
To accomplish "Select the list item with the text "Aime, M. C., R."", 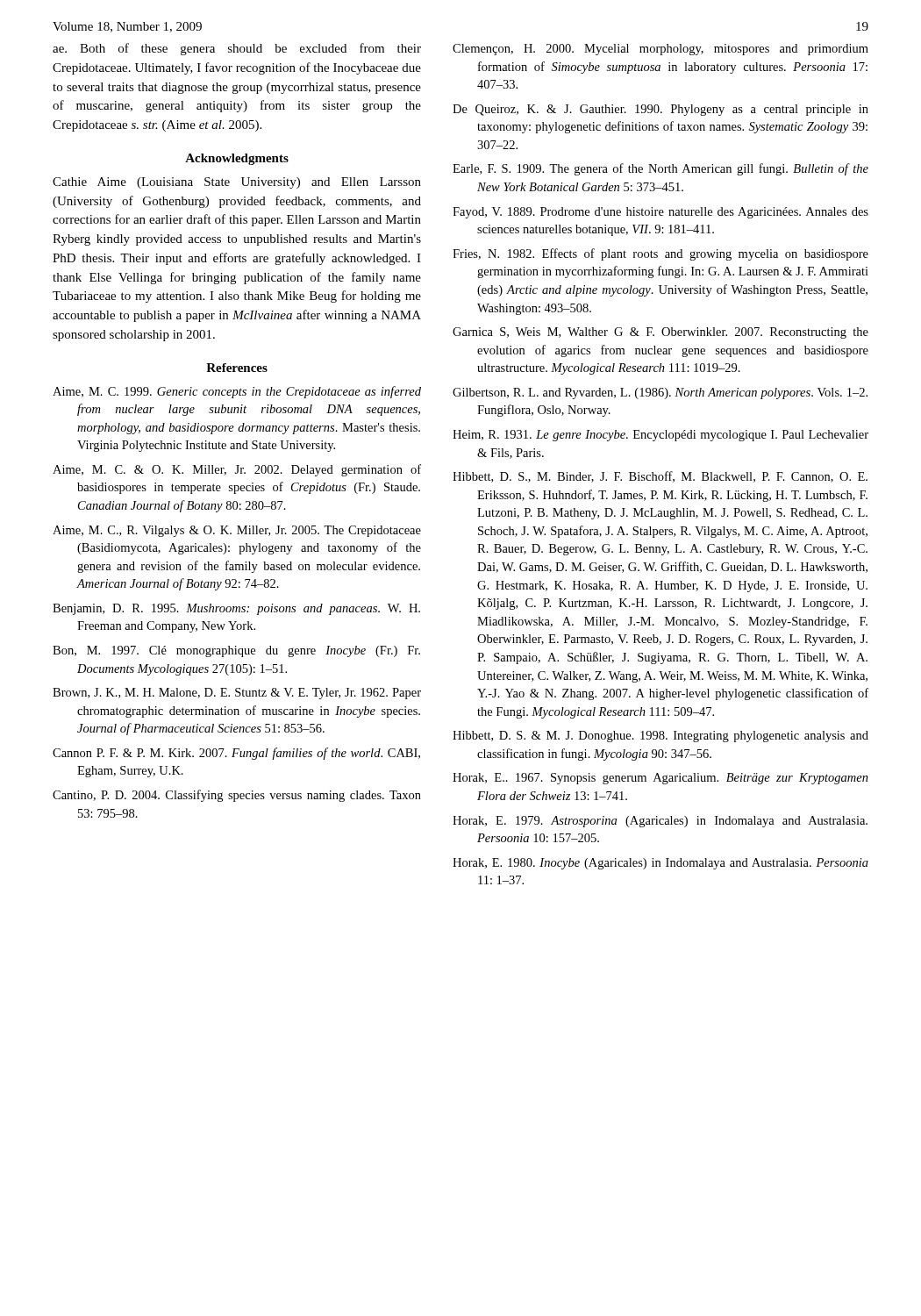I will point(237,557).
